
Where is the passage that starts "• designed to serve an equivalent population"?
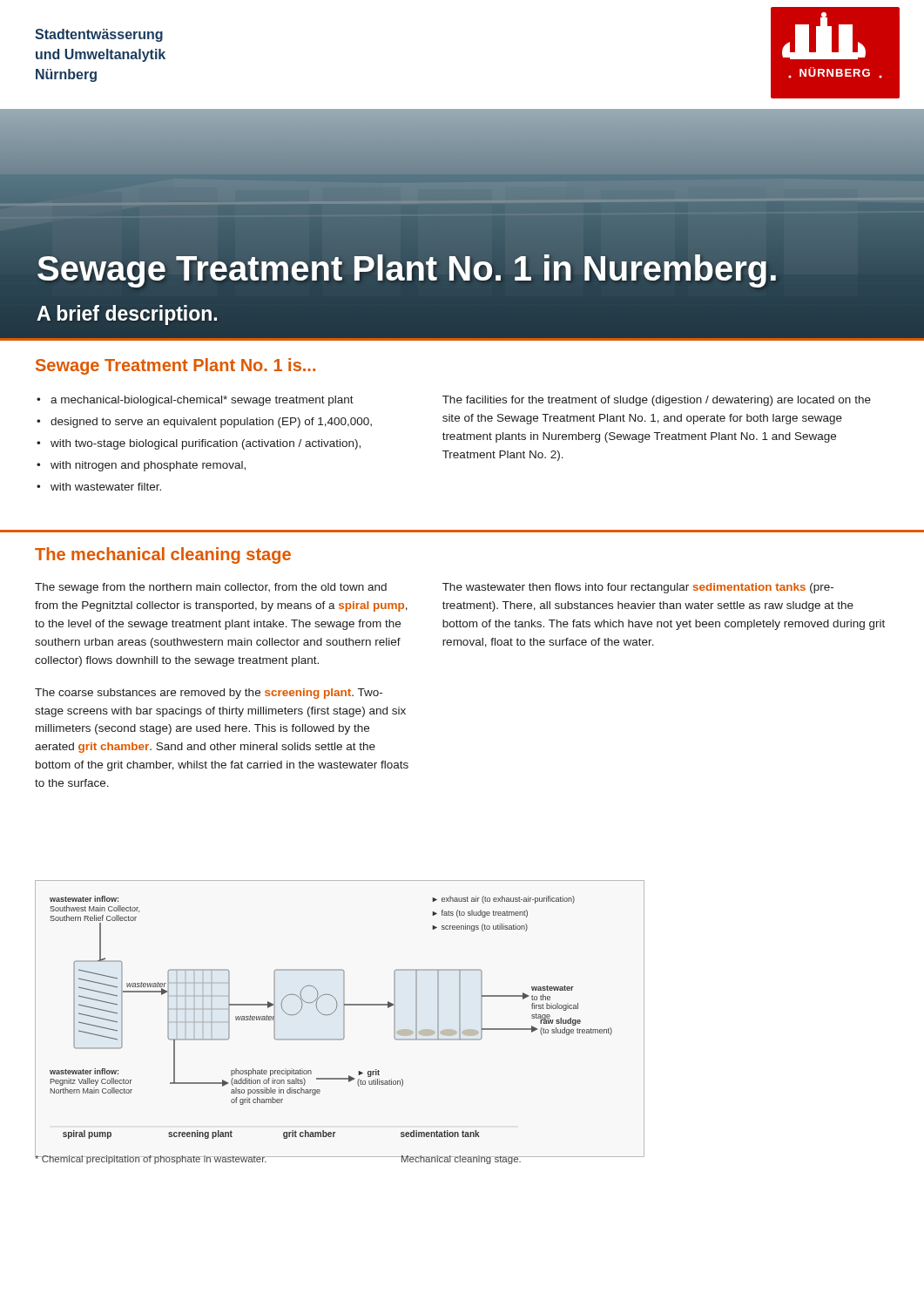(205, 422)
